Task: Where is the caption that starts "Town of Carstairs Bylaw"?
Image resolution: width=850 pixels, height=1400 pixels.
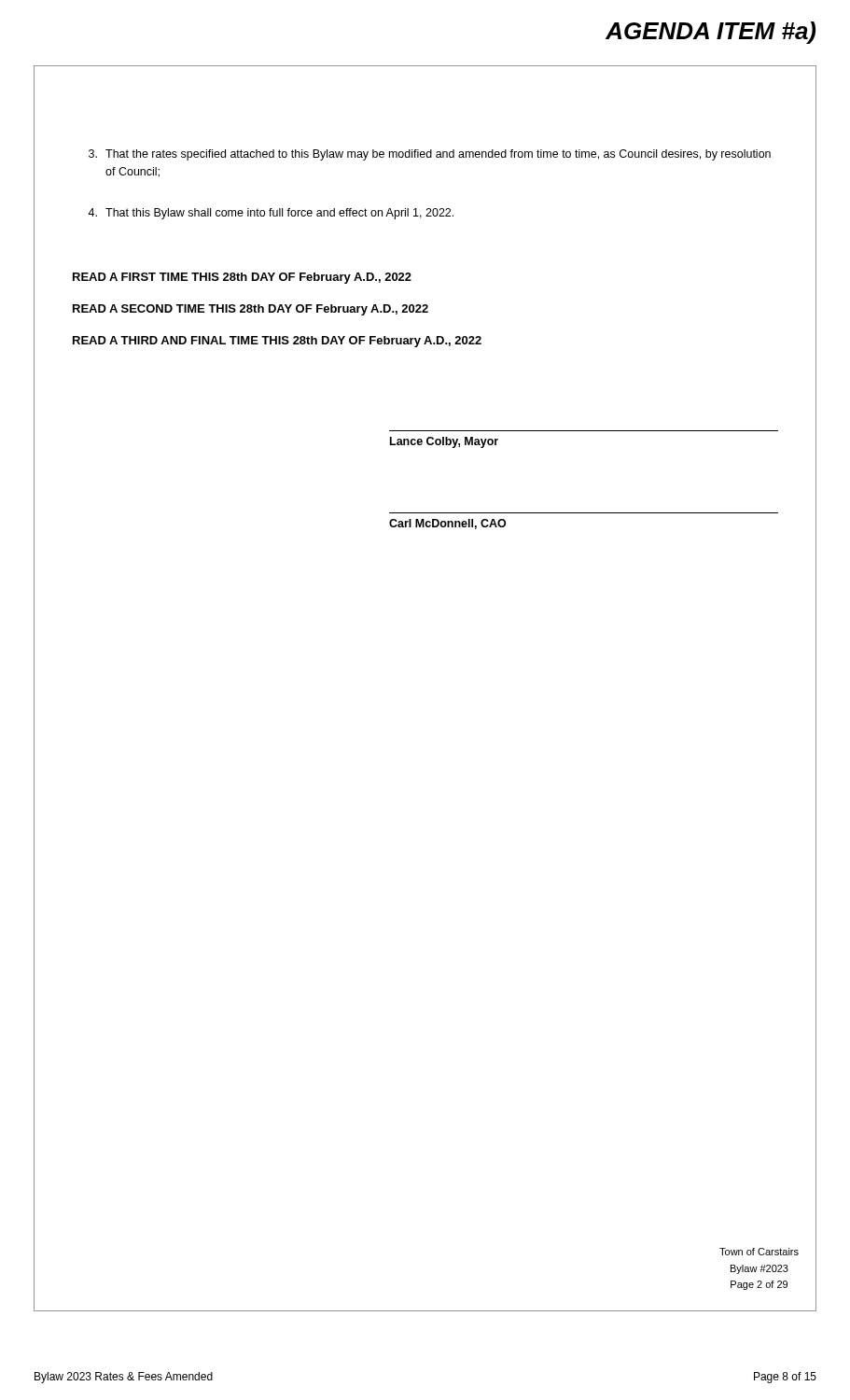Action: point(759,1268)
